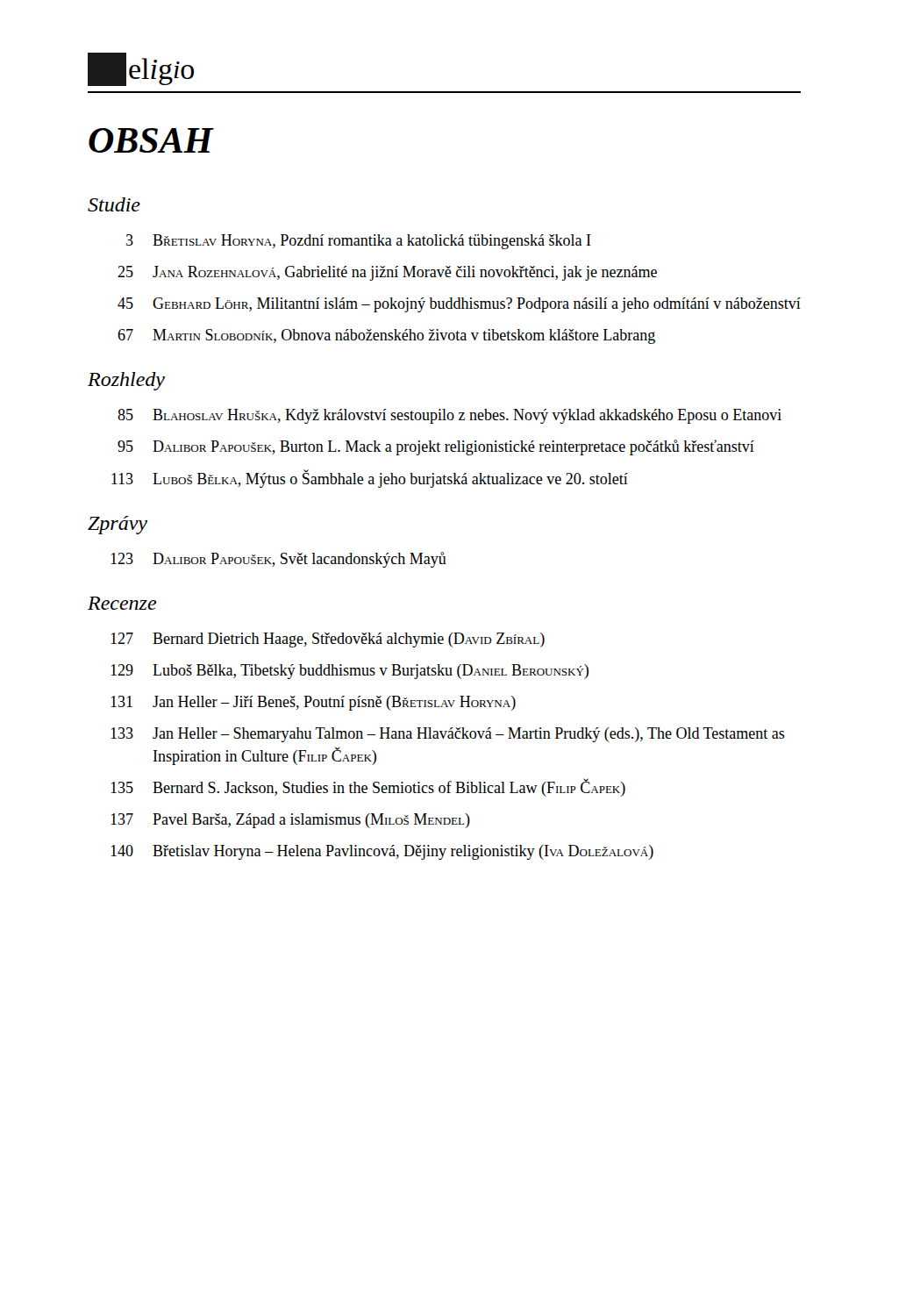This screenshot has width=906, height=1316.
Task: Find the block on this page that starts "127 Bernard Dietrich Haage, Středověká alchymie"
Action: 316,639
